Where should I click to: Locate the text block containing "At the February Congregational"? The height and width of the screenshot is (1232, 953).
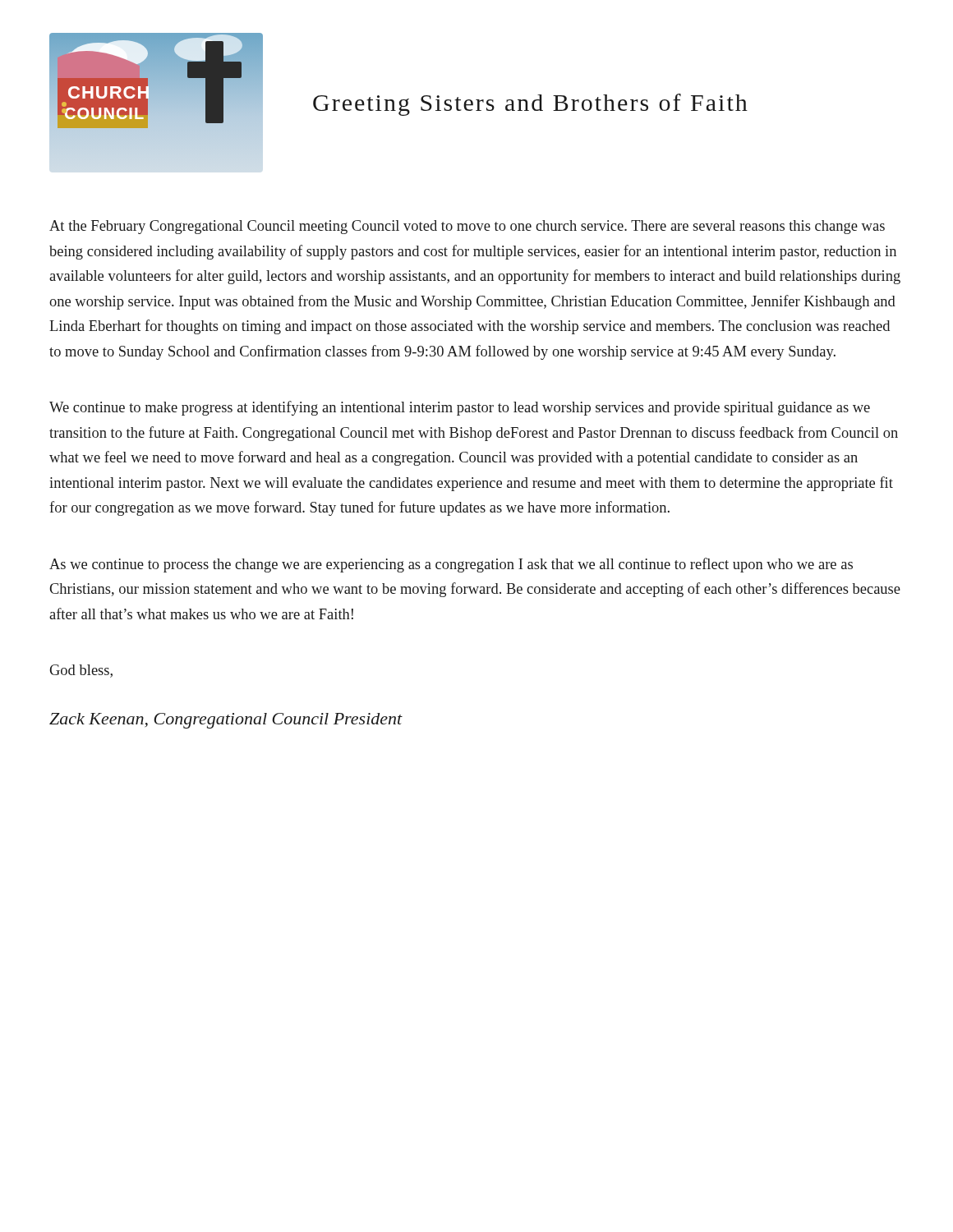[476, 289]
